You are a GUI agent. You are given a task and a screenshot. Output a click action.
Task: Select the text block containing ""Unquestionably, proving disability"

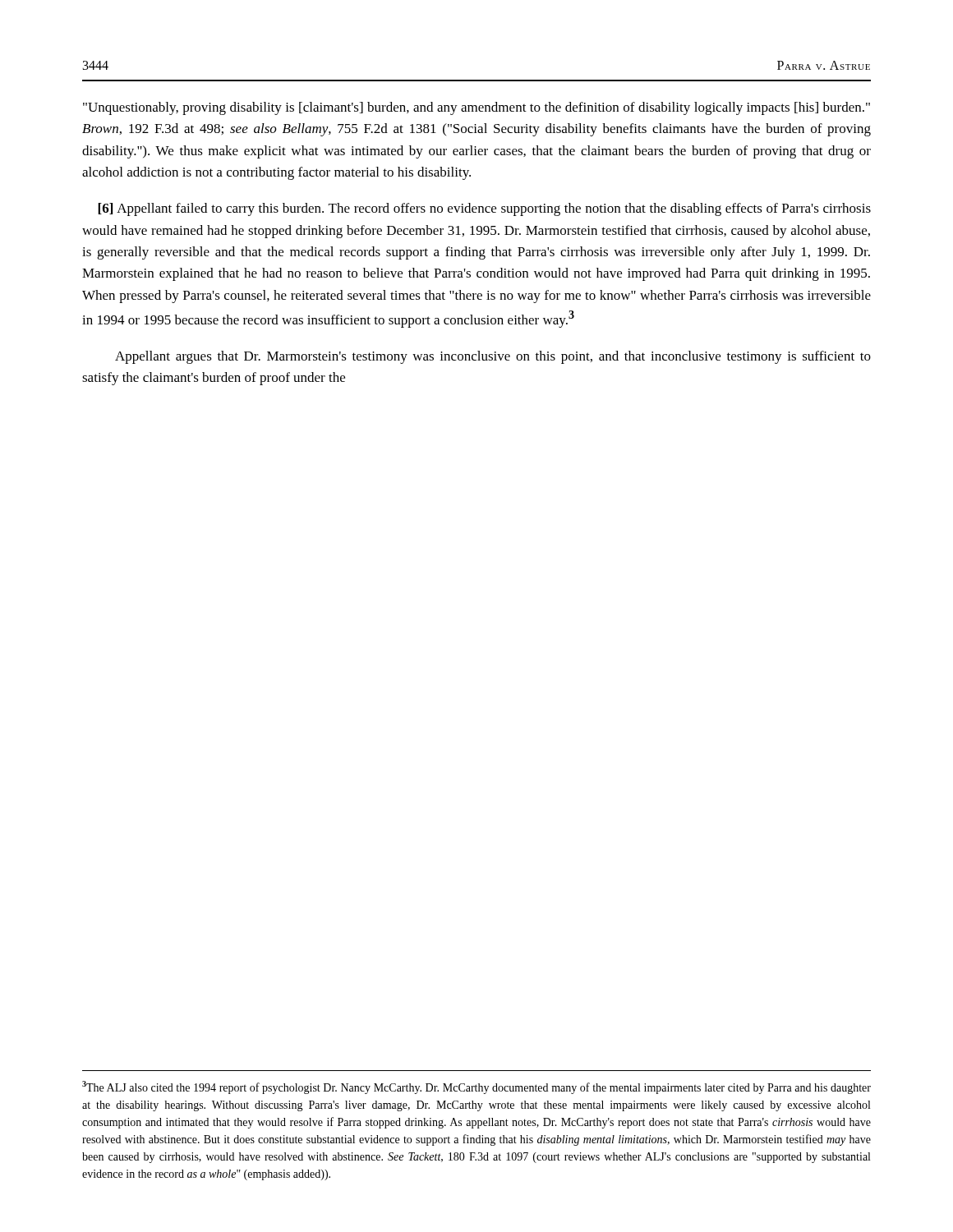476,140
